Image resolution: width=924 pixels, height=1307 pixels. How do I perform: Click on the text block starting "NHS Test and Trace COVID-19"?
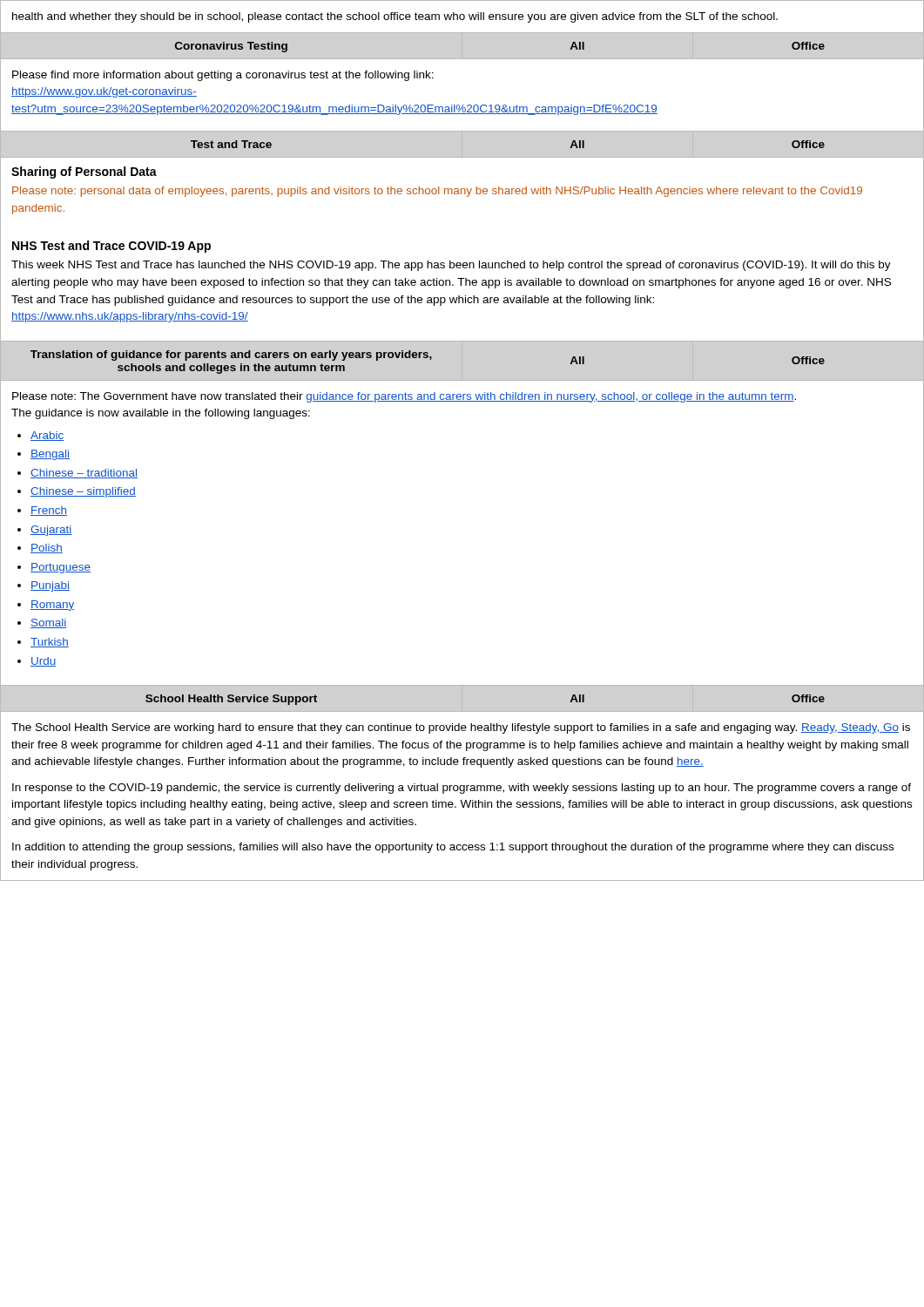[111, 246]
